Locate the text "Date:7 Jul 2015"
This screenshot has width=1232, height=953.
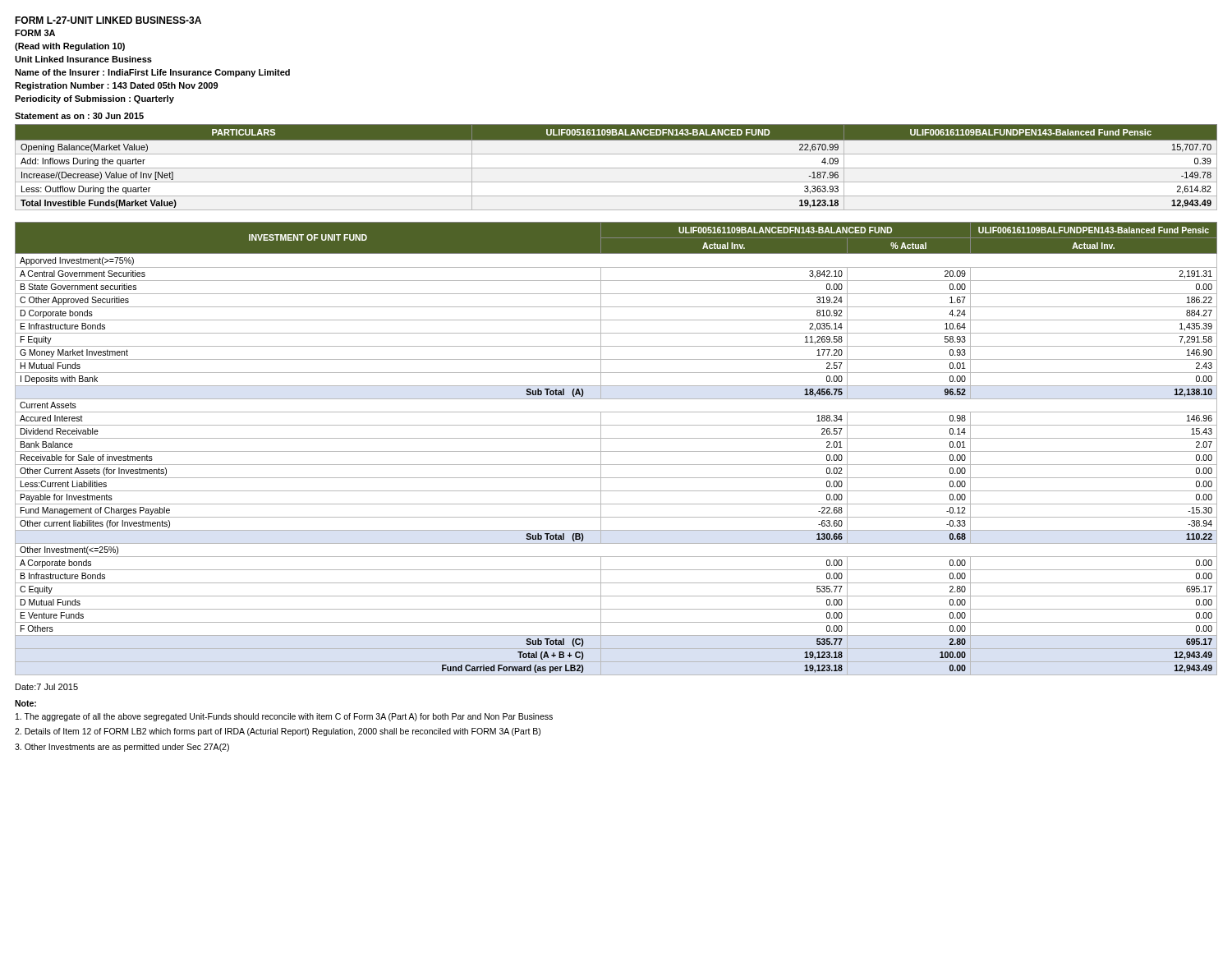coord(46,686)
